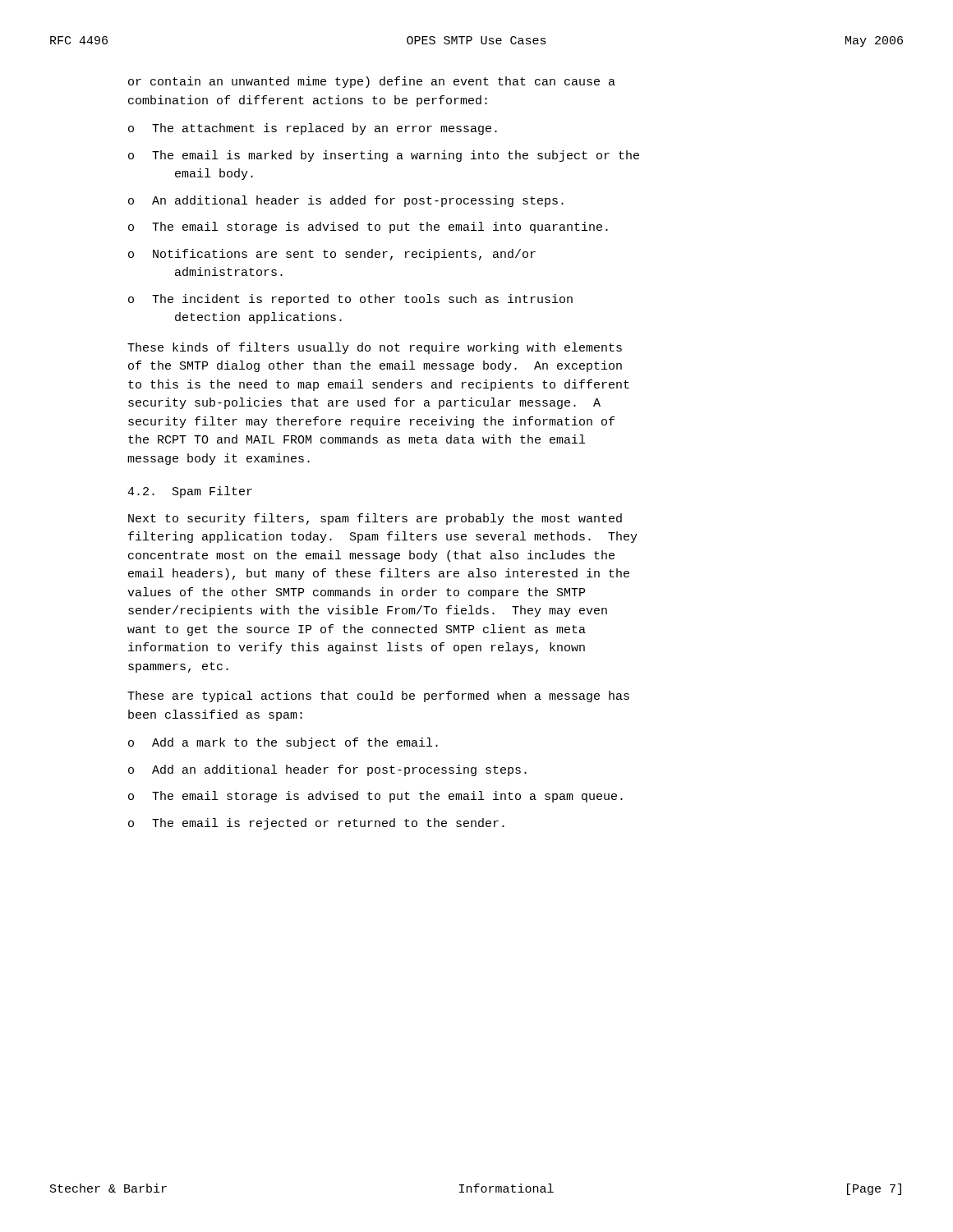Find the passage starting "4.2. Spam Filter"
Screen dimensions: 1232x953
pos(190,492)
